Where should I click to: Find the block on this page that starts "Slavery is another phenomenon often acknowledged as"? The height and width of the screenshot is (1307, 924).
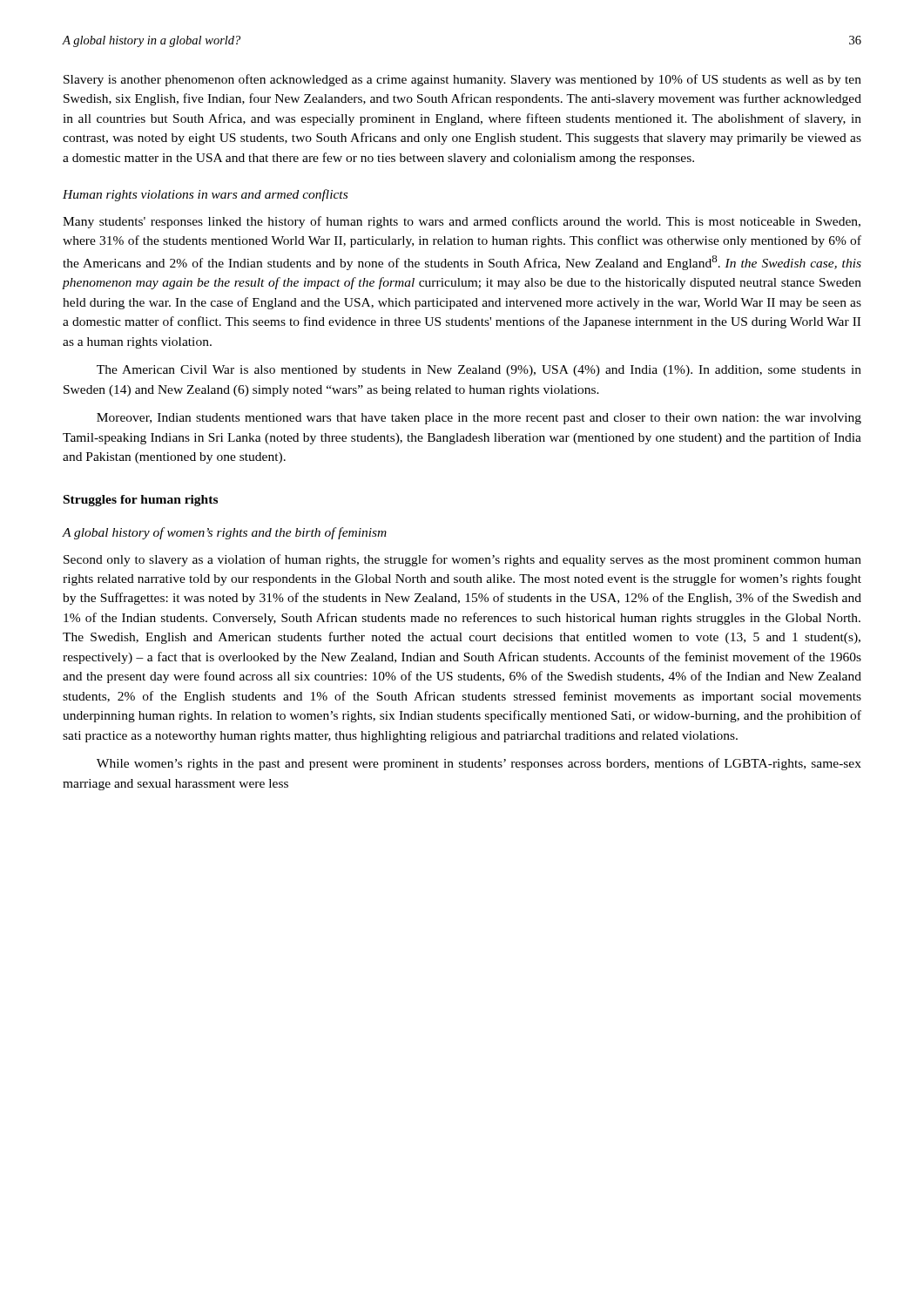pos(462,119)
